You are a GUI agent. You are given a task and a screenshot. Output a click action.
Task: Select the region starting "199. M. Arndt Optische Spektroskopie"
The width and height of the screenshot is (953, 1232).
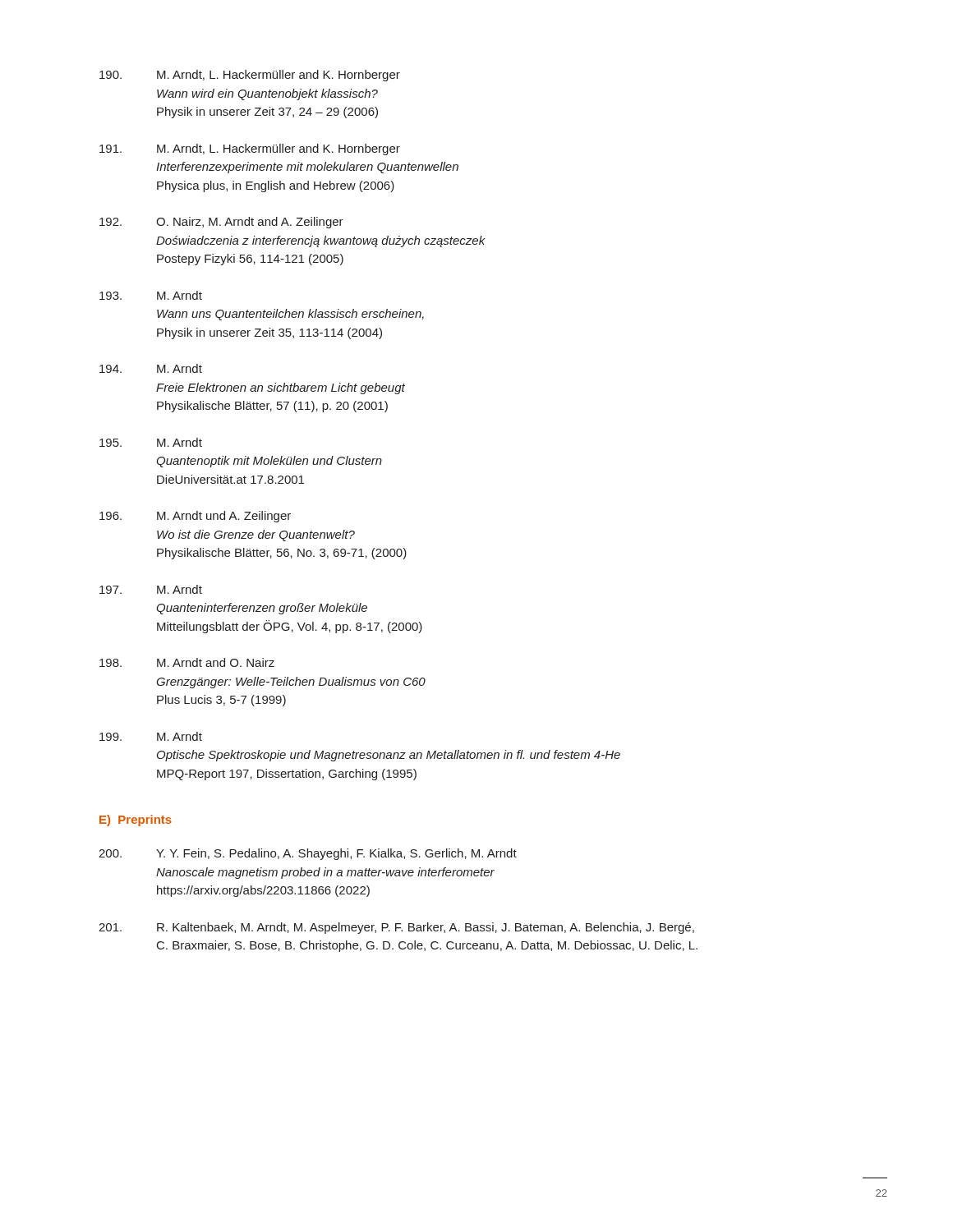click(x=476, y=755)
